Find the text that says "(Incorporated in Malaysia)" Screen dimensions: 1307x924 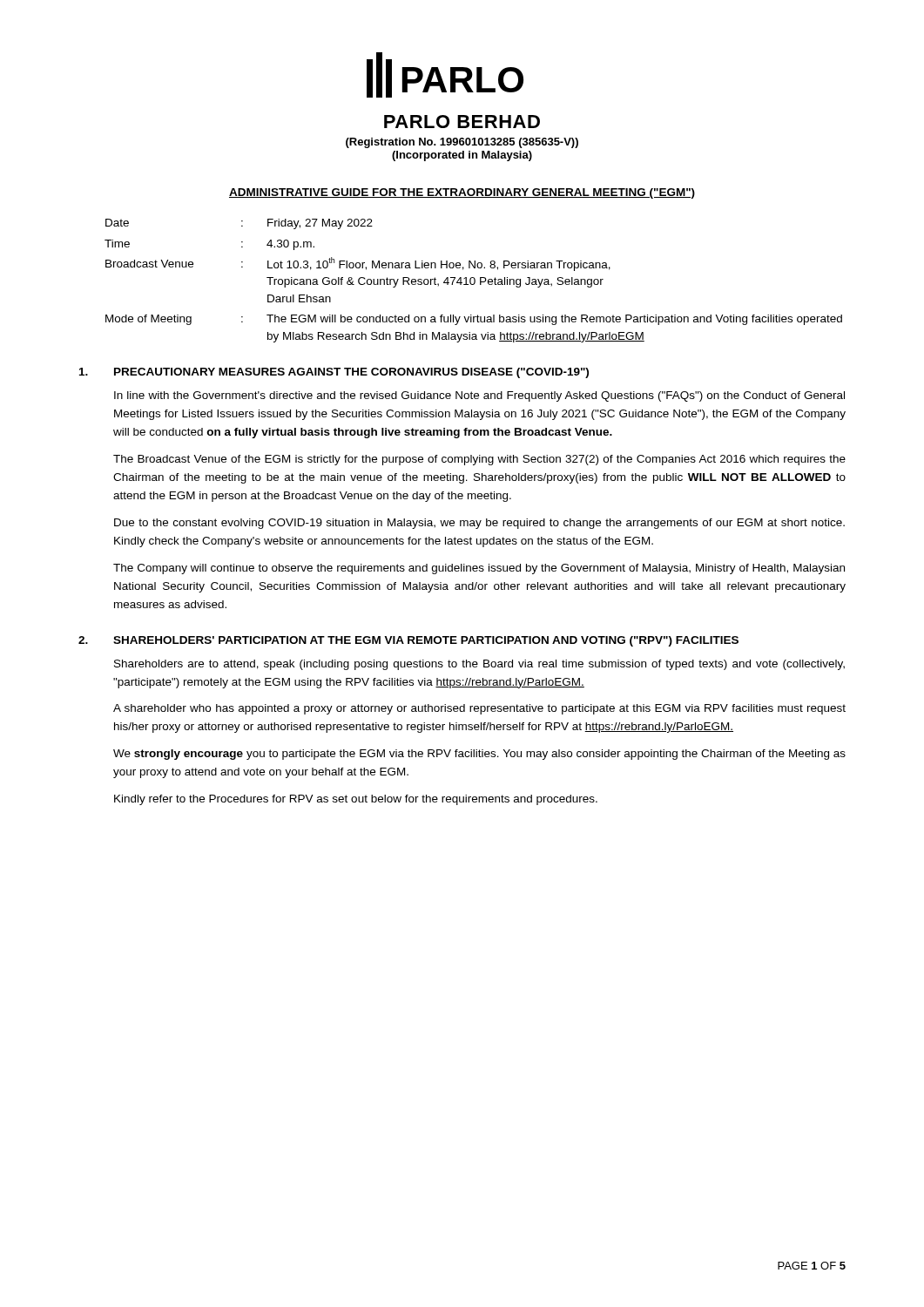(x=462, y=155)
